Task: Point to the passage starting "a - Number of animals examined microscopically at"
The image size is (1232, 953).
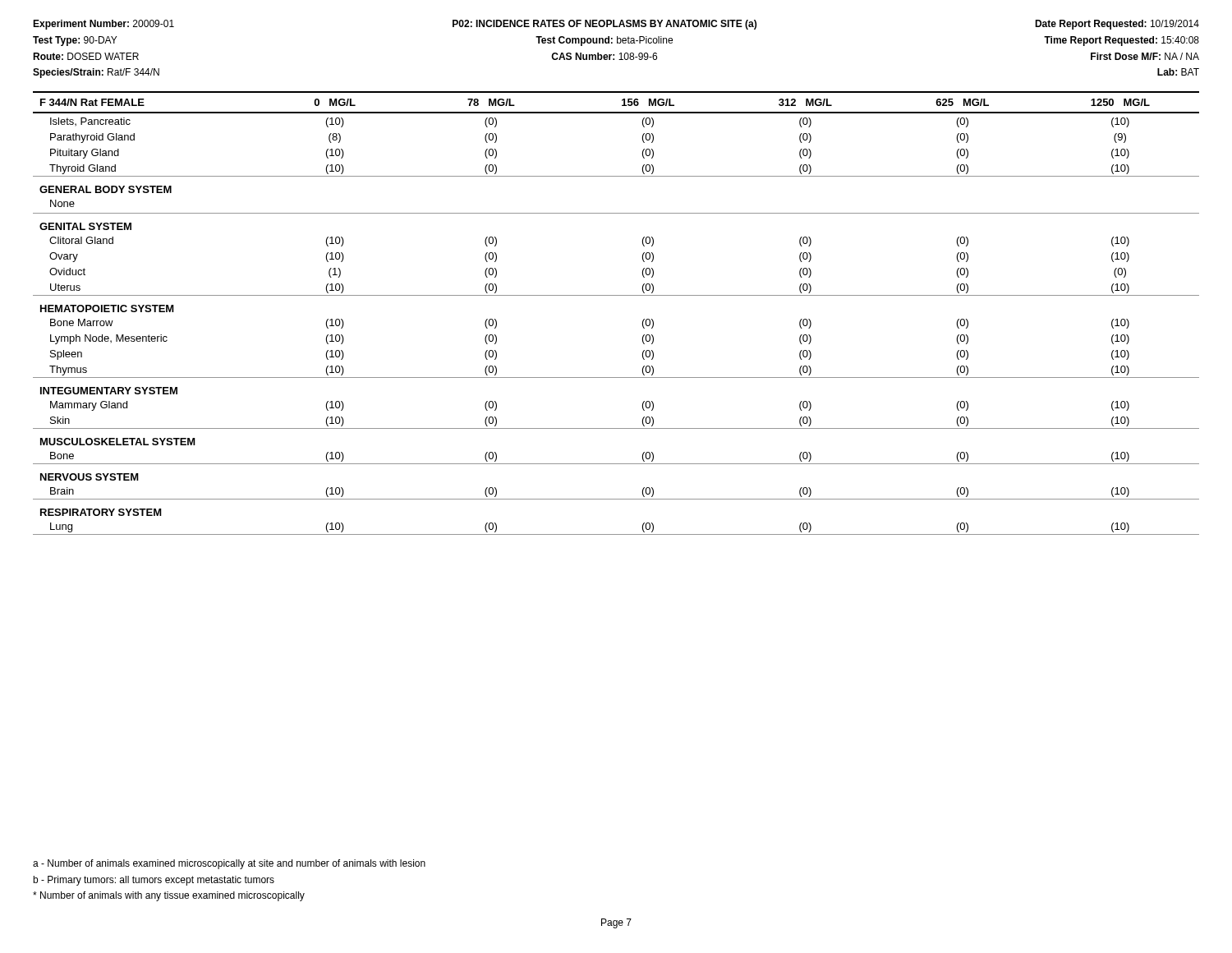Action: pyautogui.click(x=229, y=864)
